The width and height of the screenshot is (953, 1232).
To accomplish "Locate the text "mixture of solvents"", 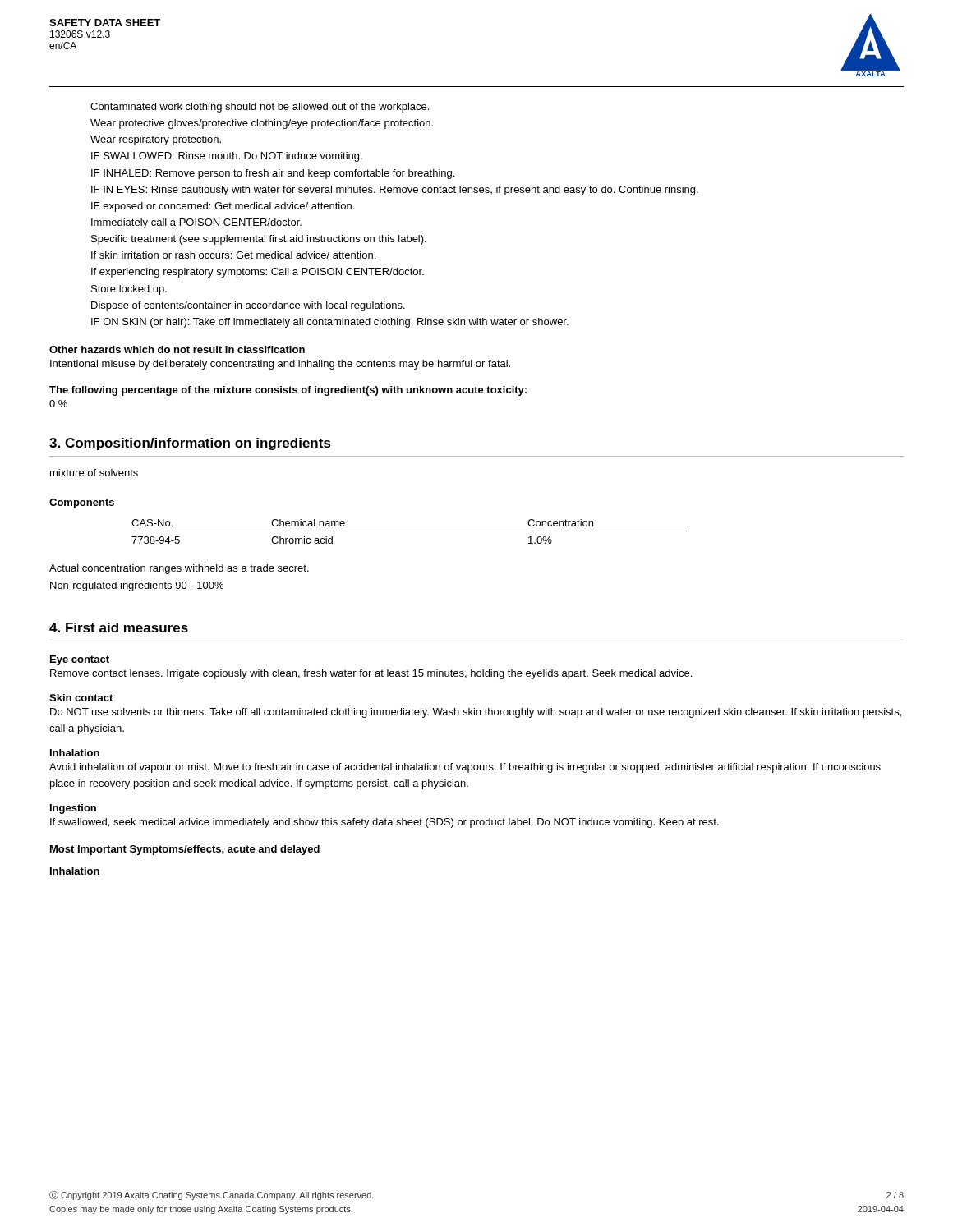I will pos(94,473).
